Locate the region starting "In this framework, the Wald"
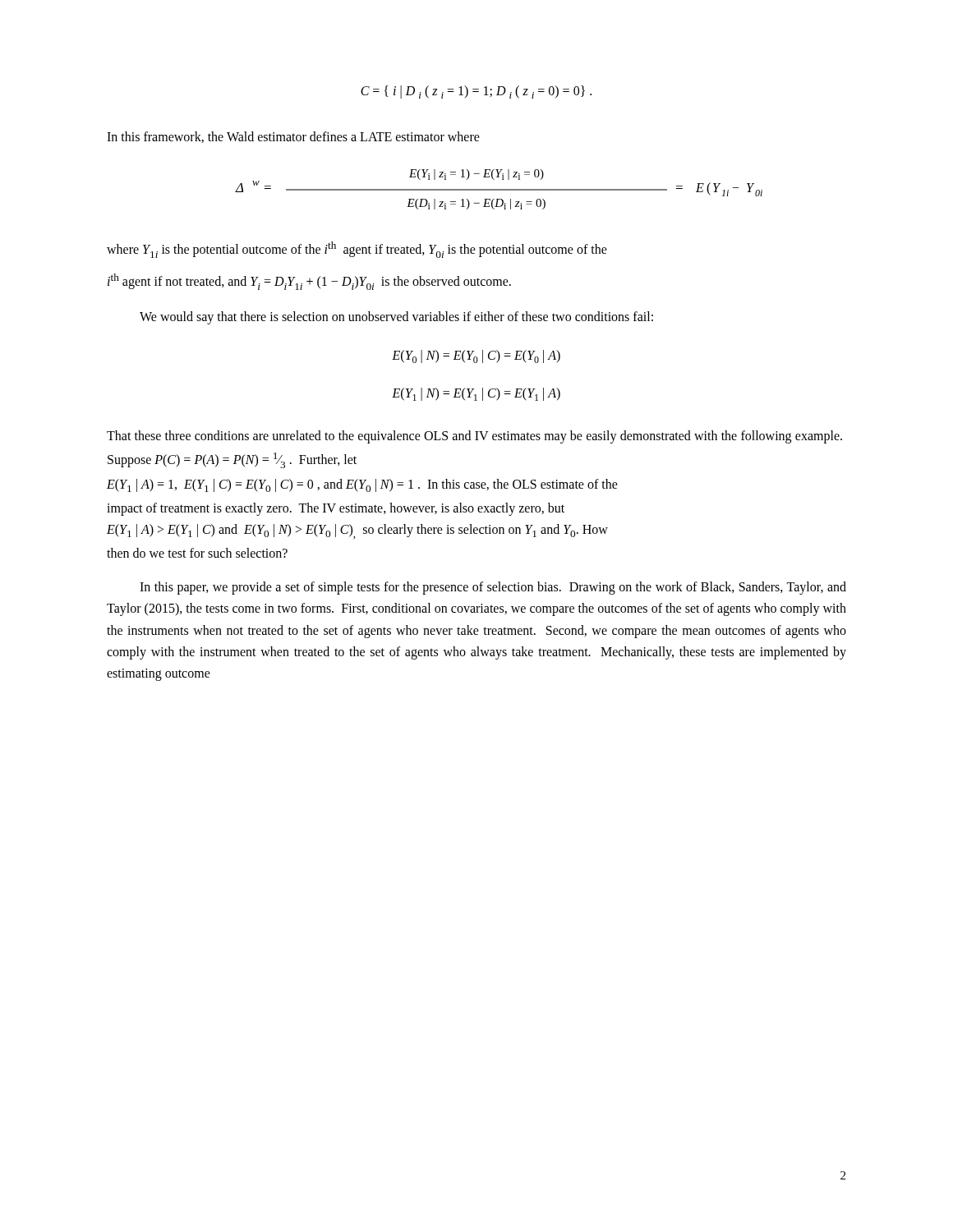This screenshot has height=1232, width=953. [476, 137]
